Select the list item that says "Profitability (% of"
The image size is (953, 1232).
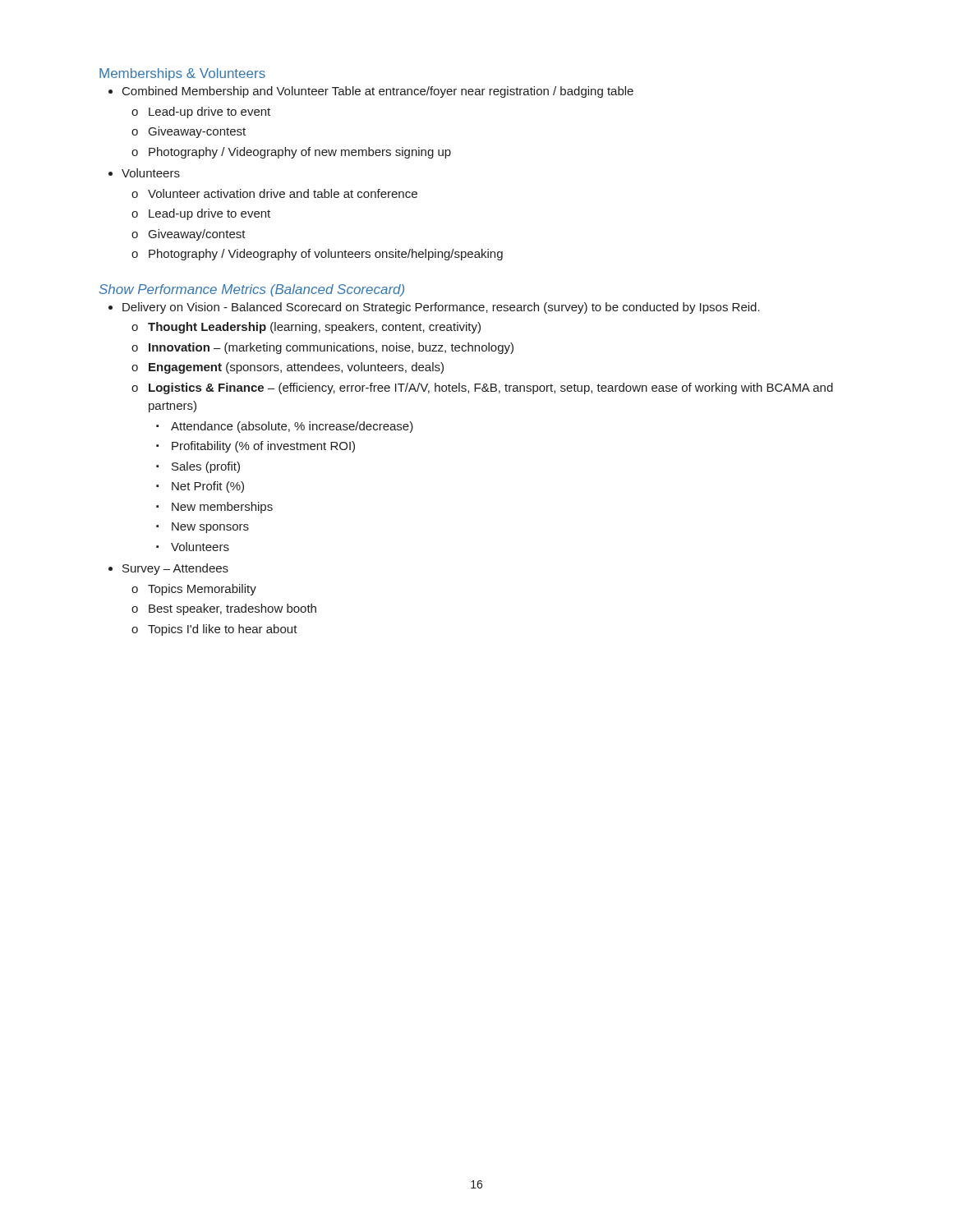[x=263, y=446]
